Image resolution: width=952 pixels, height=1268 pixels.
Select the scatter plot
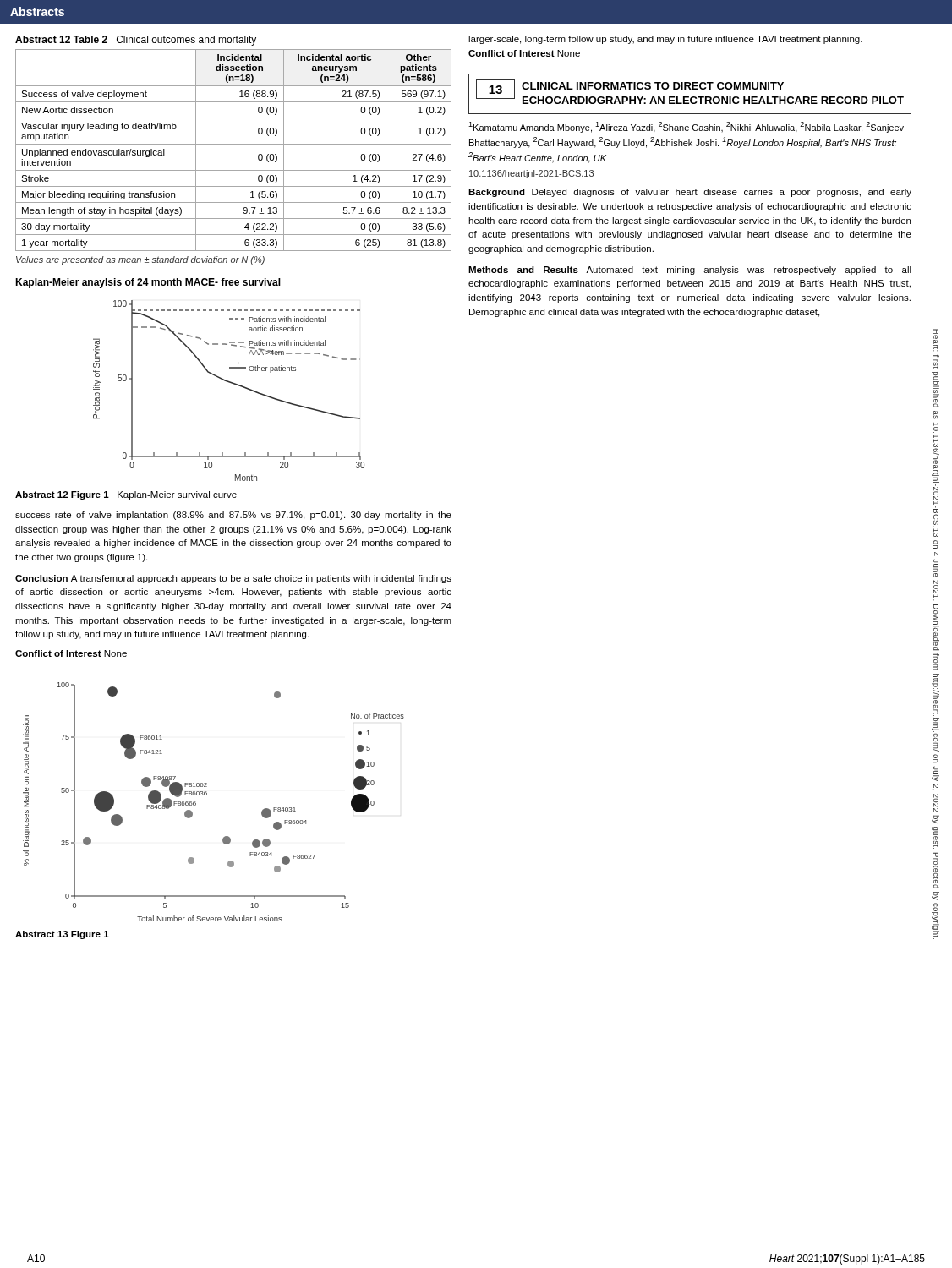pyautogui.click(x=210, y=801)
